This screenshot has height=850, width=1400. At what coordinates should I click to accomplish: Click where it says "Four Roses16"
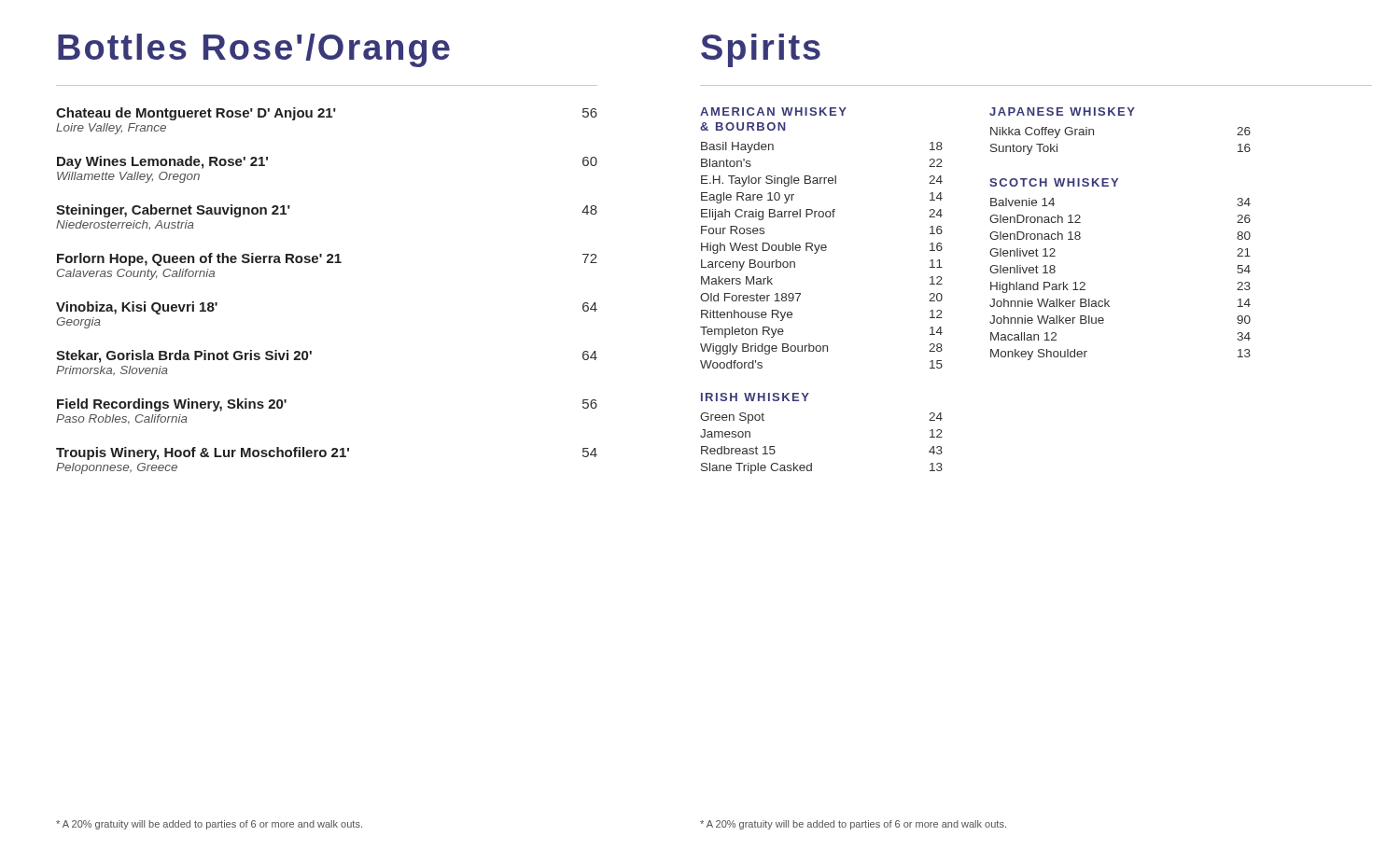coord(734,230)
